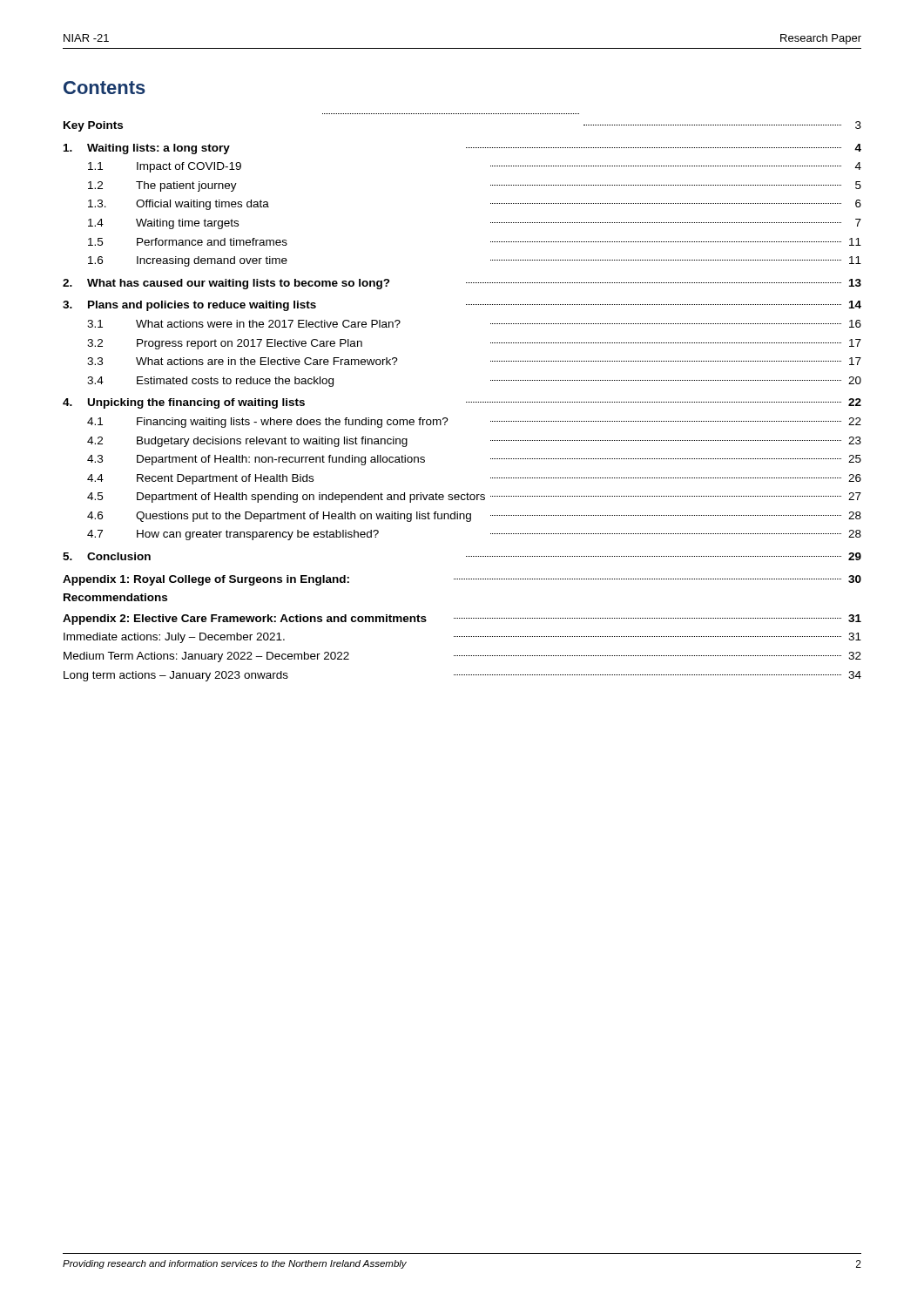Click on the element starting "Appendix 2: Elective Care Framework: Actions and"
Image resolution: width=924 pixels, height=1307 pixels.
coord(462,618)
